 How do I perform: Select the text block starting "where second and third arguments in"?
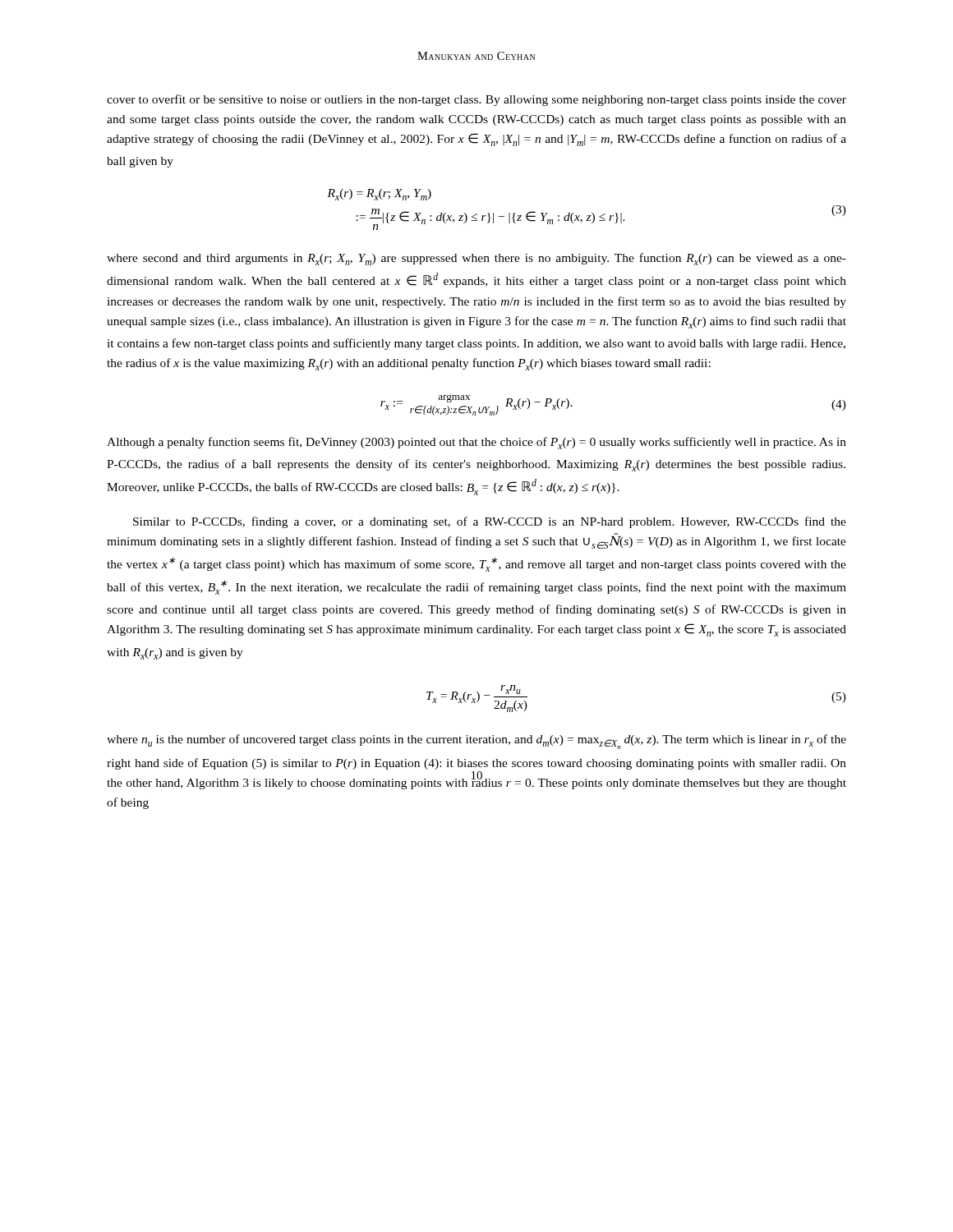[476, 312]
